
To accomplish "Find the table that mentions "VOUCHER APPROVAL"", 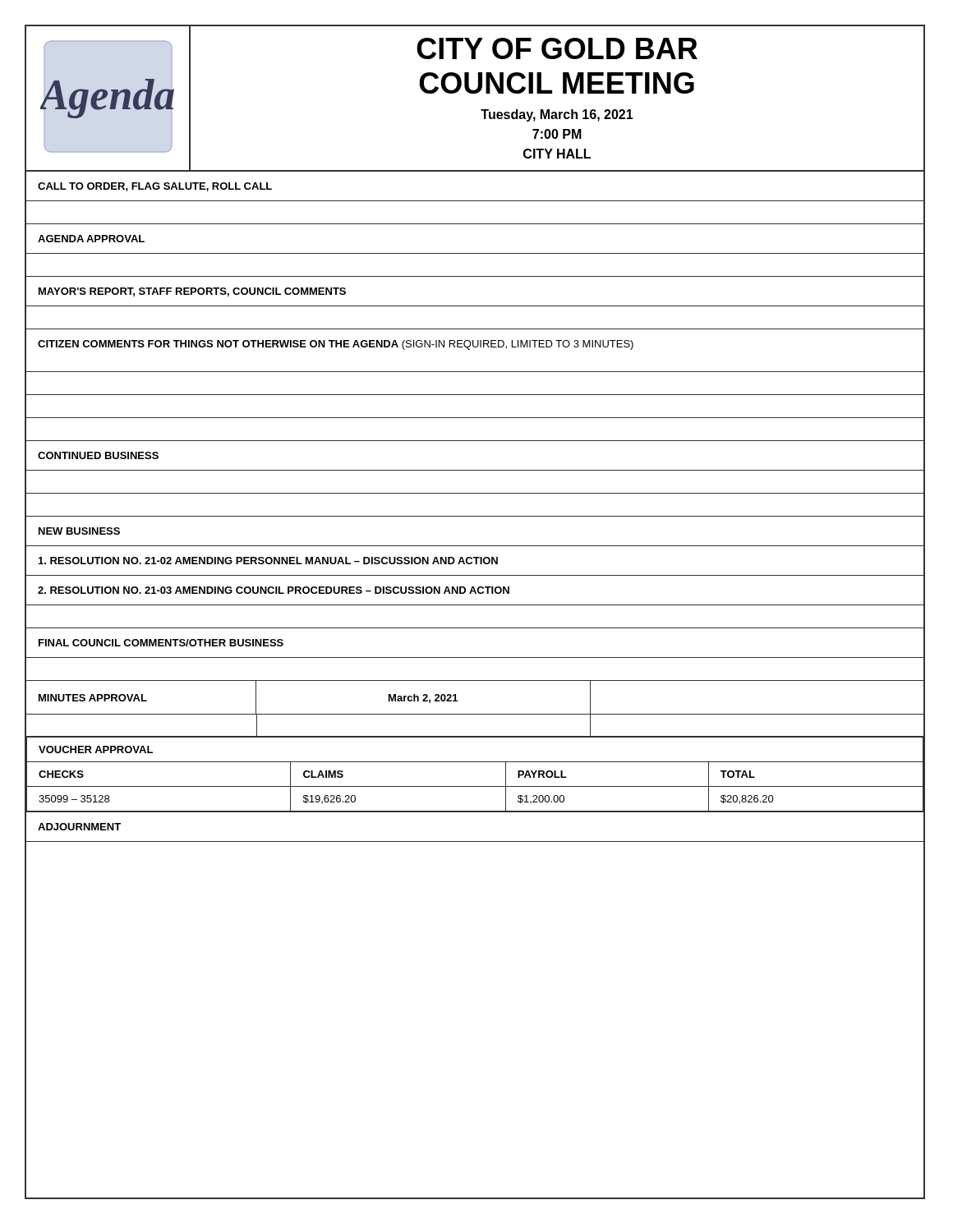I will tap(475, 774).
